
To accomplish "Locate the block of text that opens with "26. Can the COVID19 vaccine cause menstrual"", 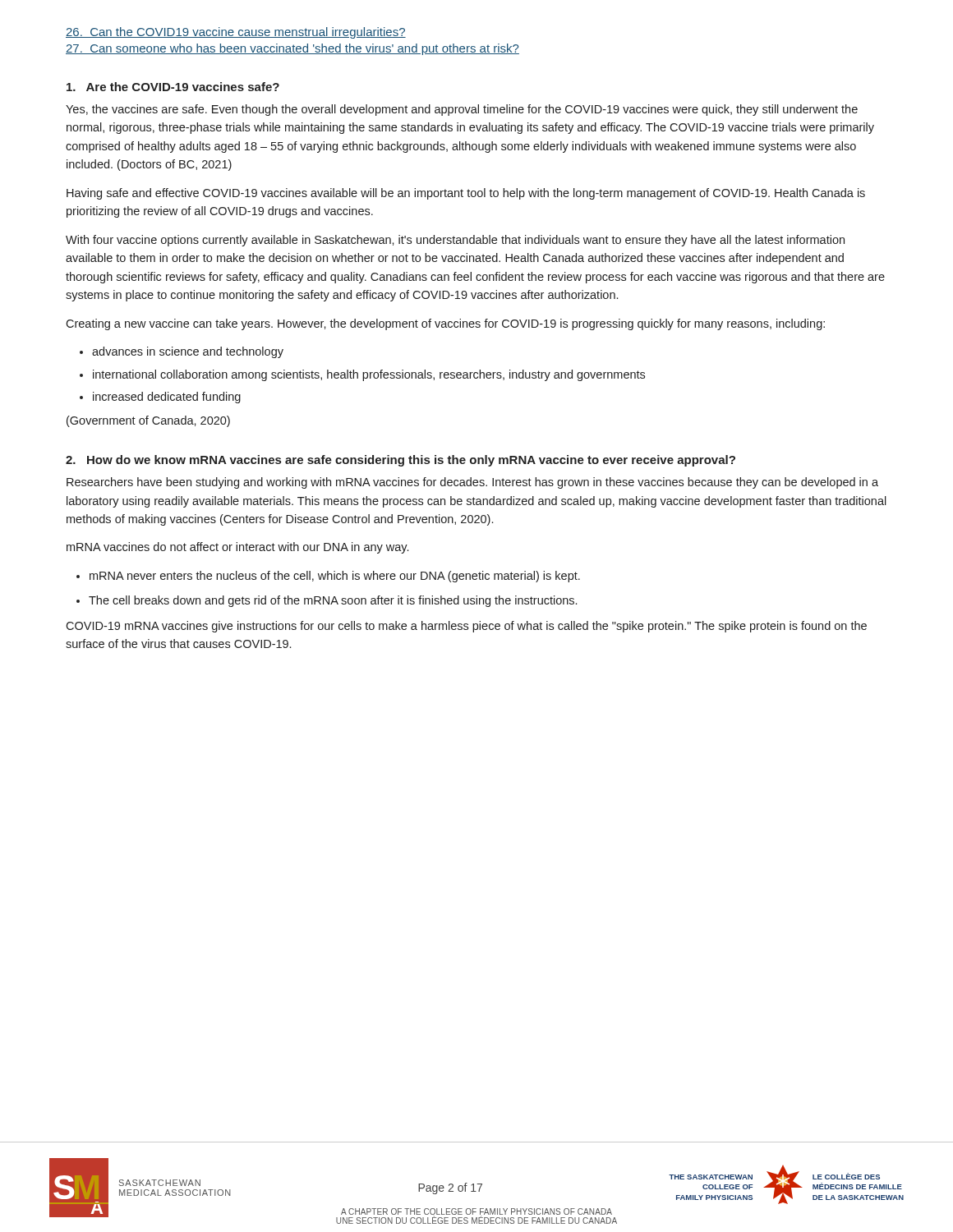I will tap(236, 32).
